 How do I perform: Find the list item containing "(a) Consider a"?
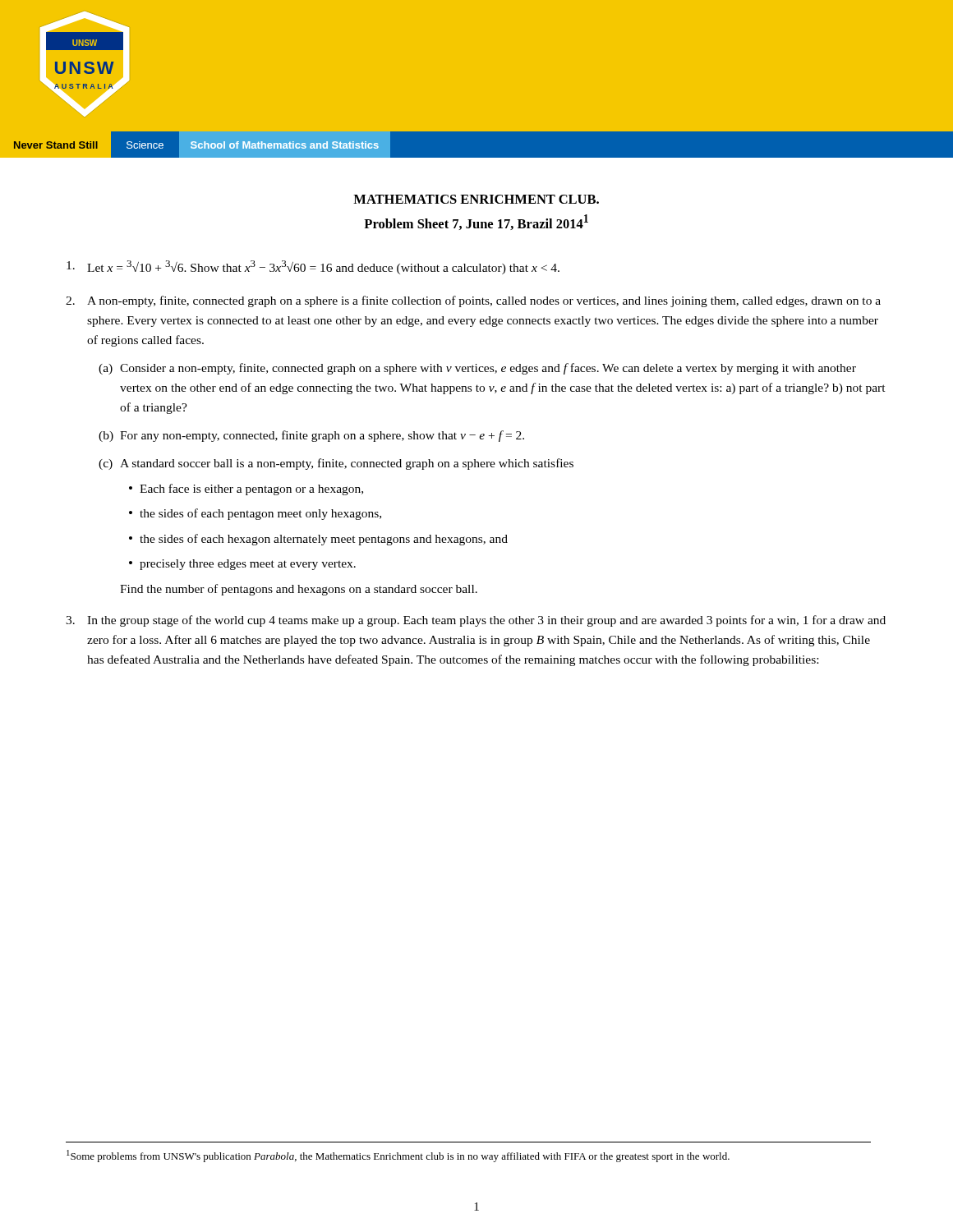point(493,388)
